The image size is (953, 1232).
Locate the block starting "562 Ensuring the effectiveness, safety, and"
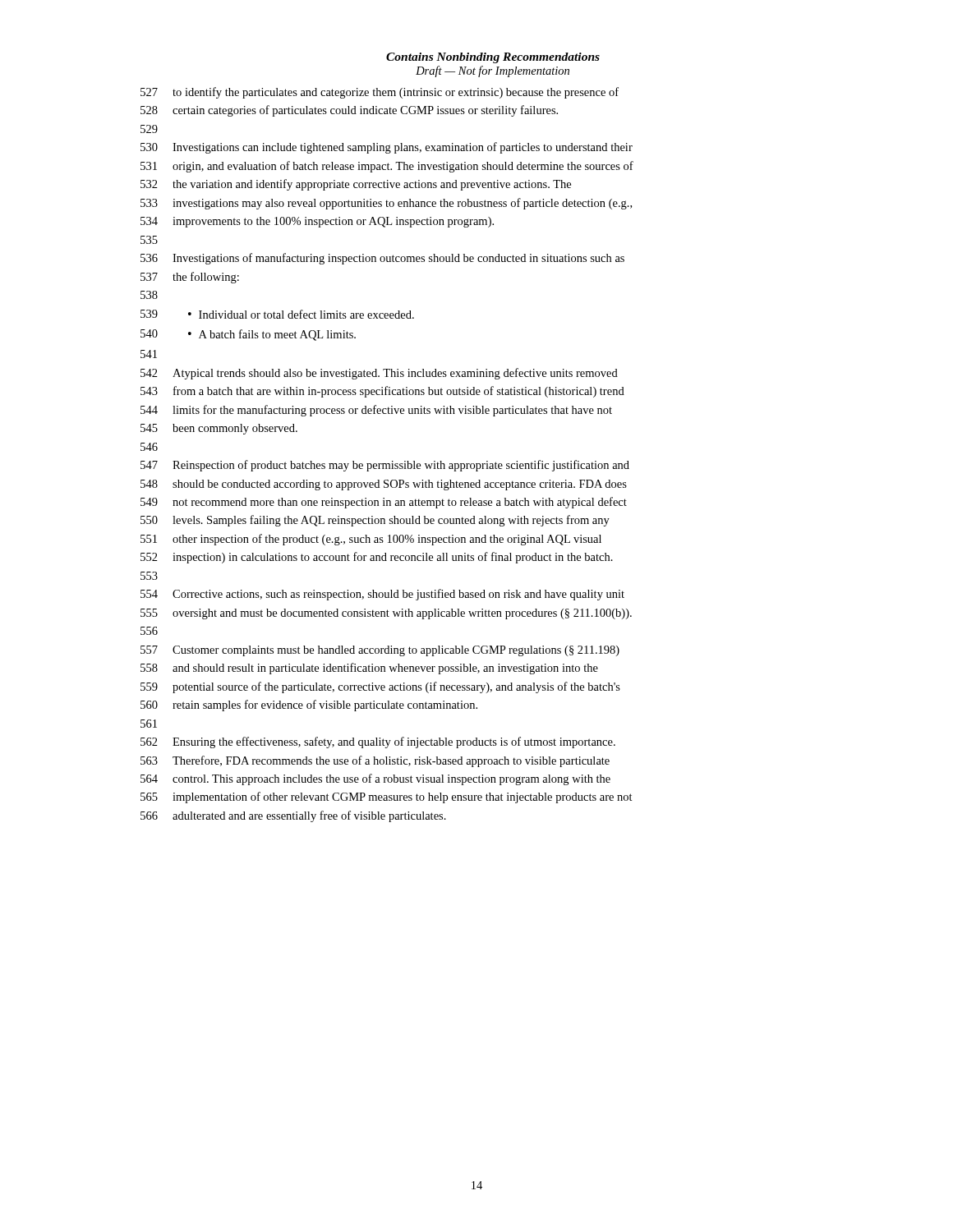click(x=493, y=779)
